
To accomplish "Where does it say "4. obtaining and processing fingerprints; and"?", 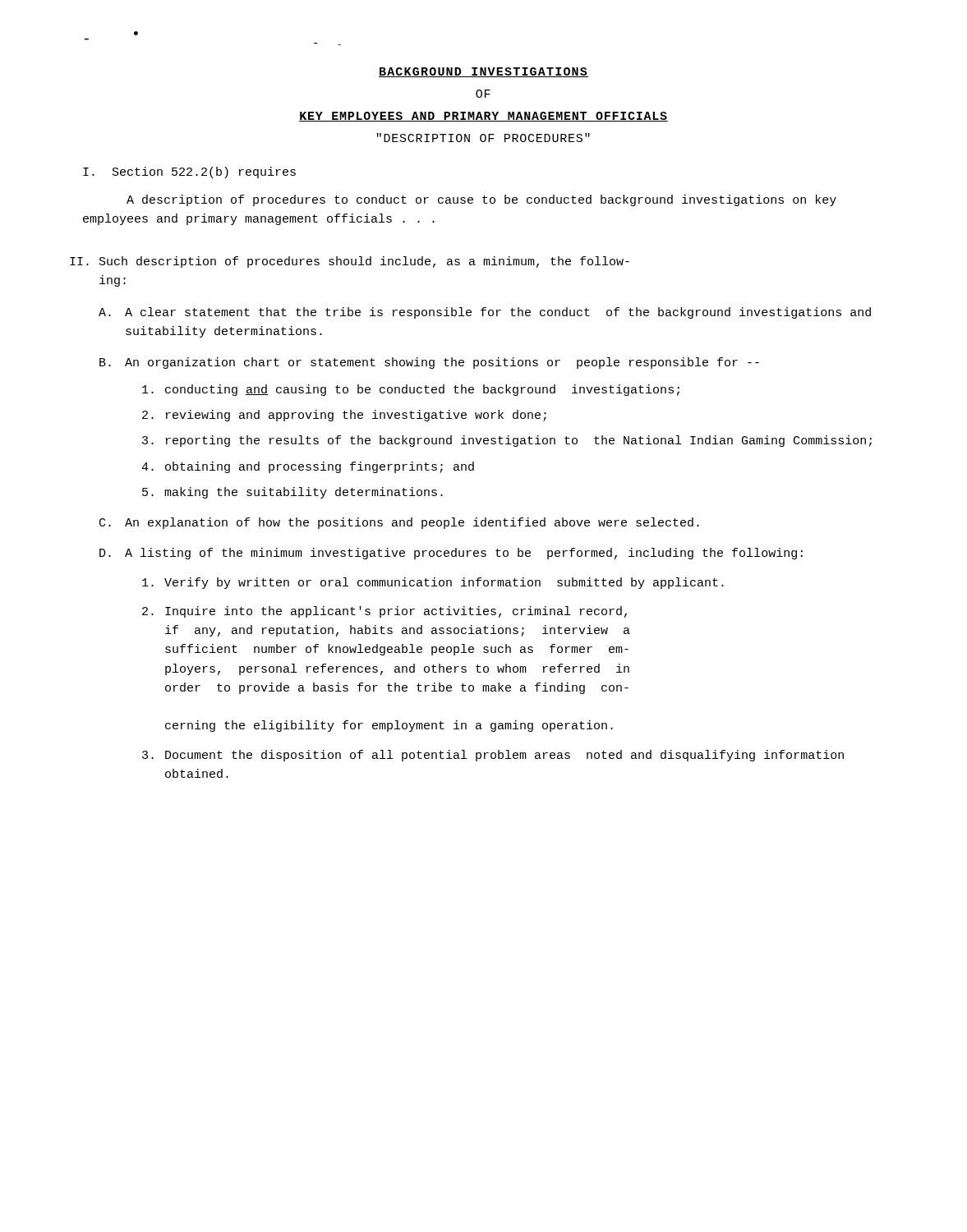I will (x=308, y=467).
